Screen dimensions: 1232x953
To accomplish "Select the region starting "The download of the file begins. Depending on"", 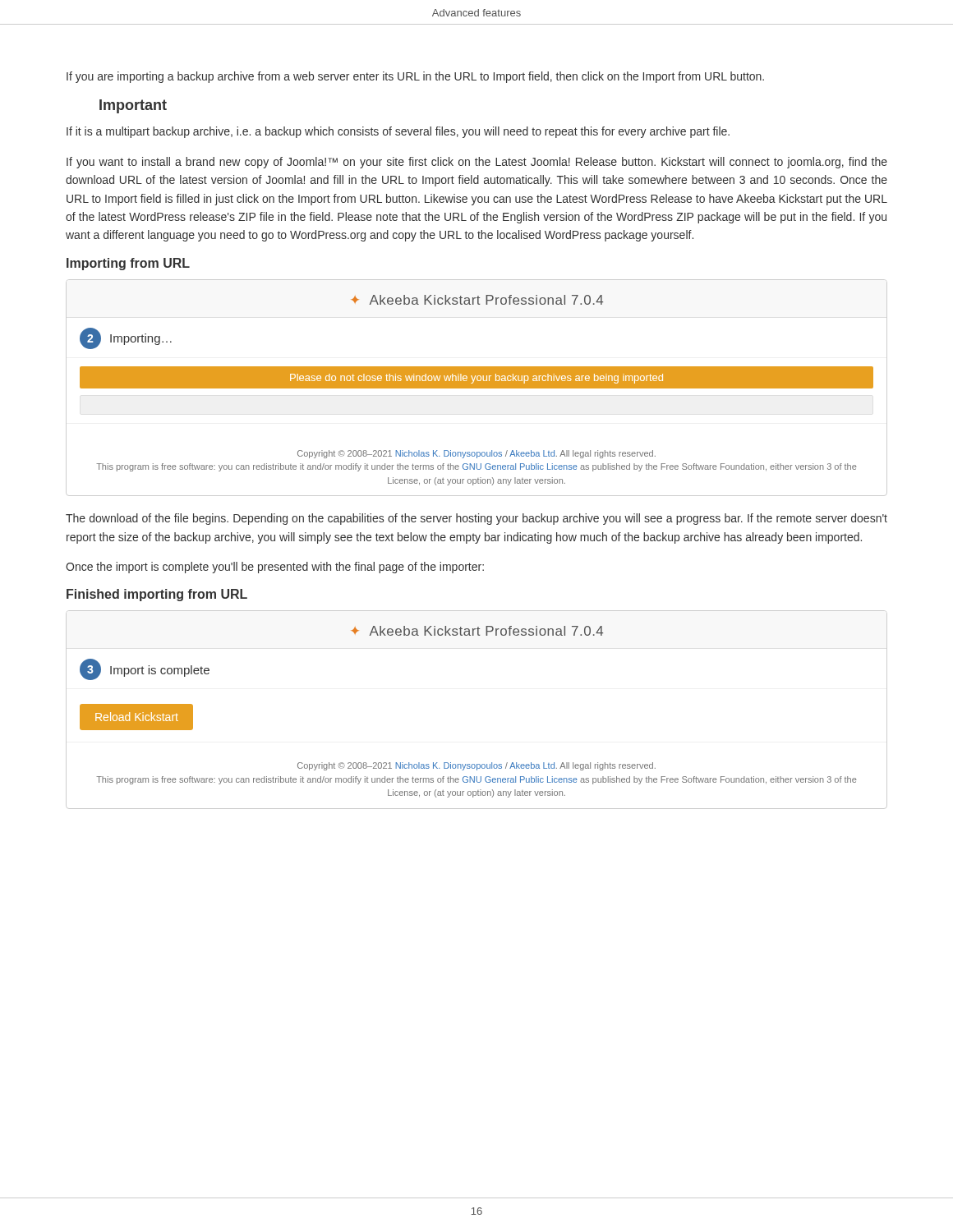I will [x=476, y=528].
